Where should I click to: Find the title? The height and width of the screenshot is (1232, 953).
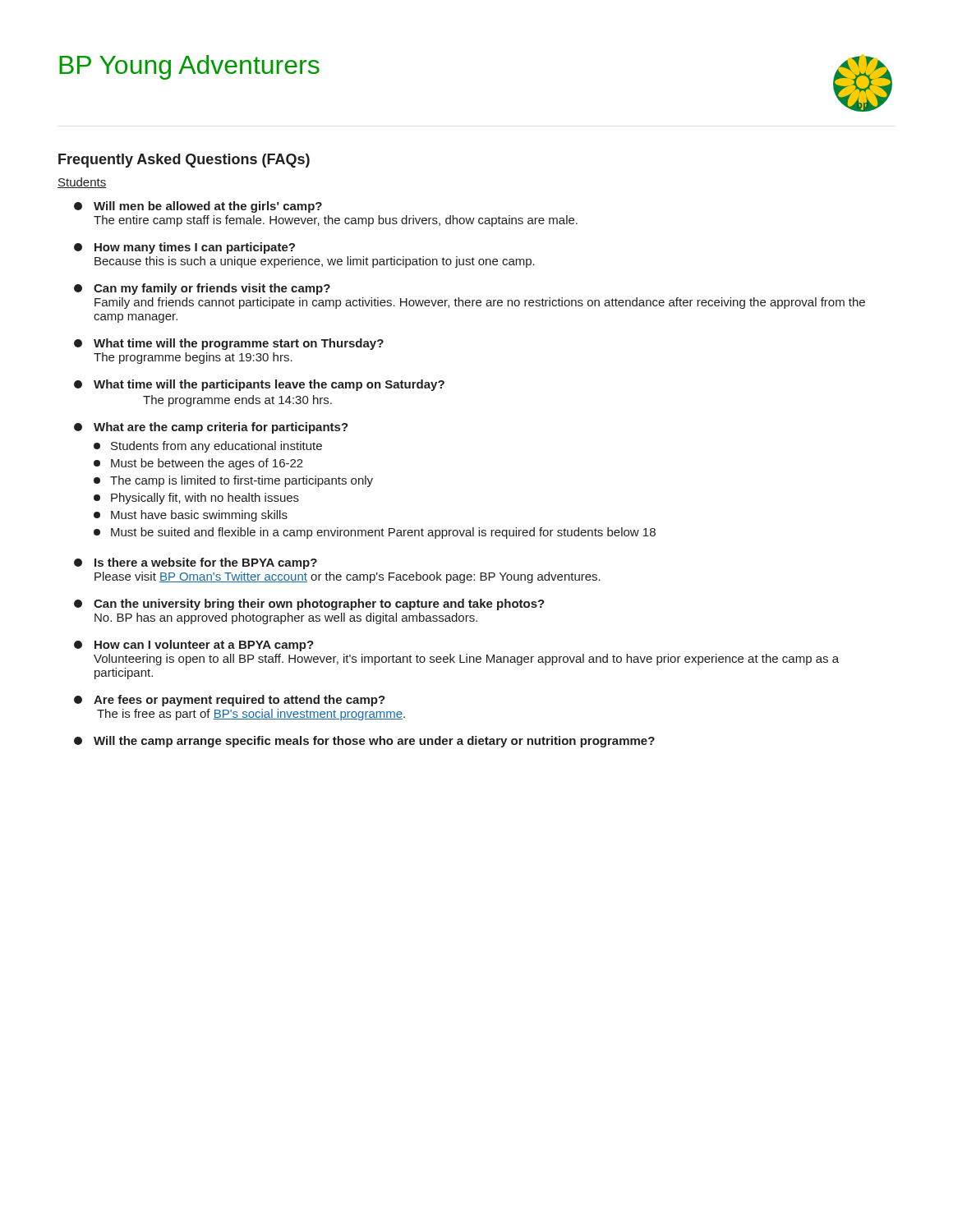[x=189, y=65]
